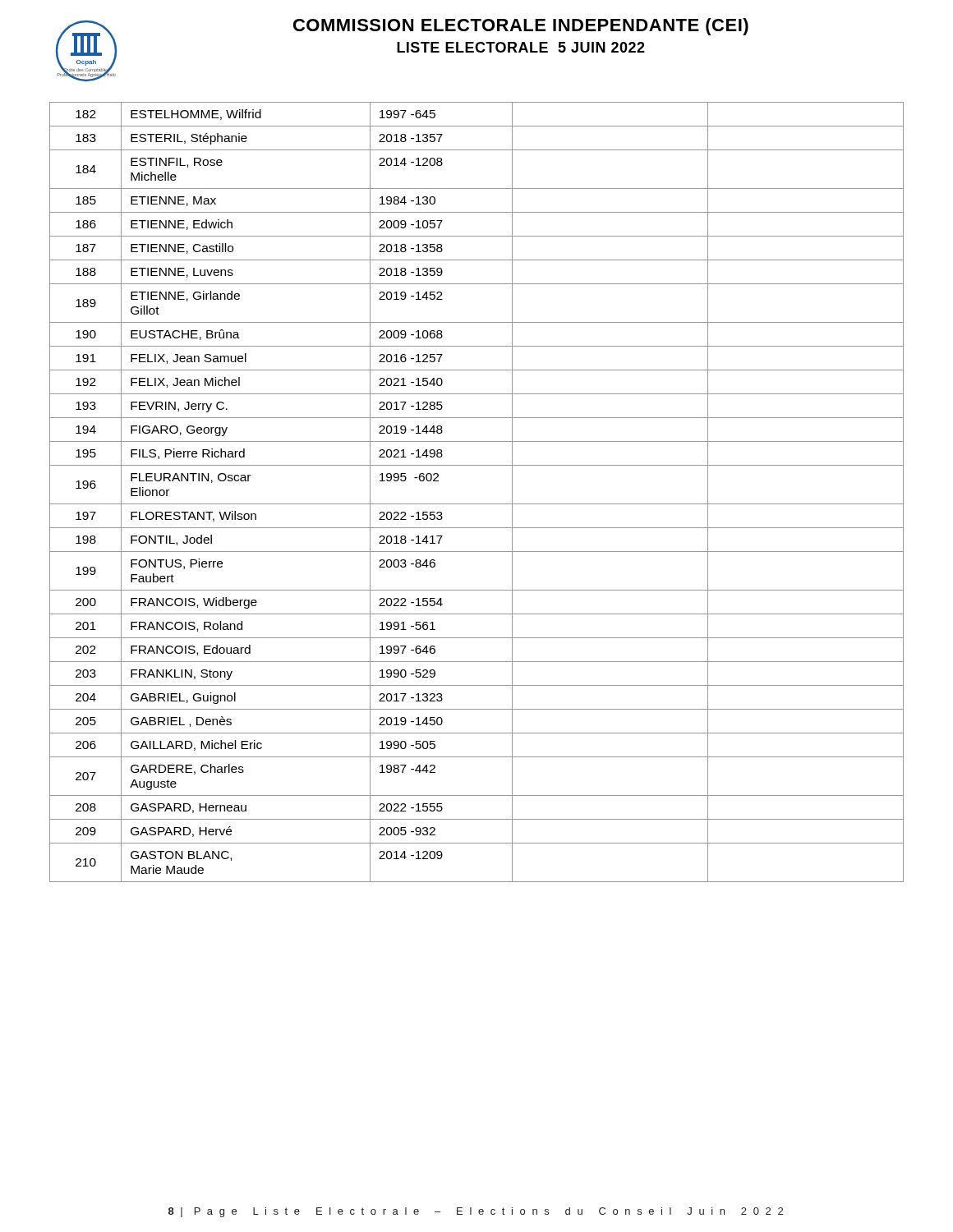
Task: Select the logo
Action: [x=86, y=55]
